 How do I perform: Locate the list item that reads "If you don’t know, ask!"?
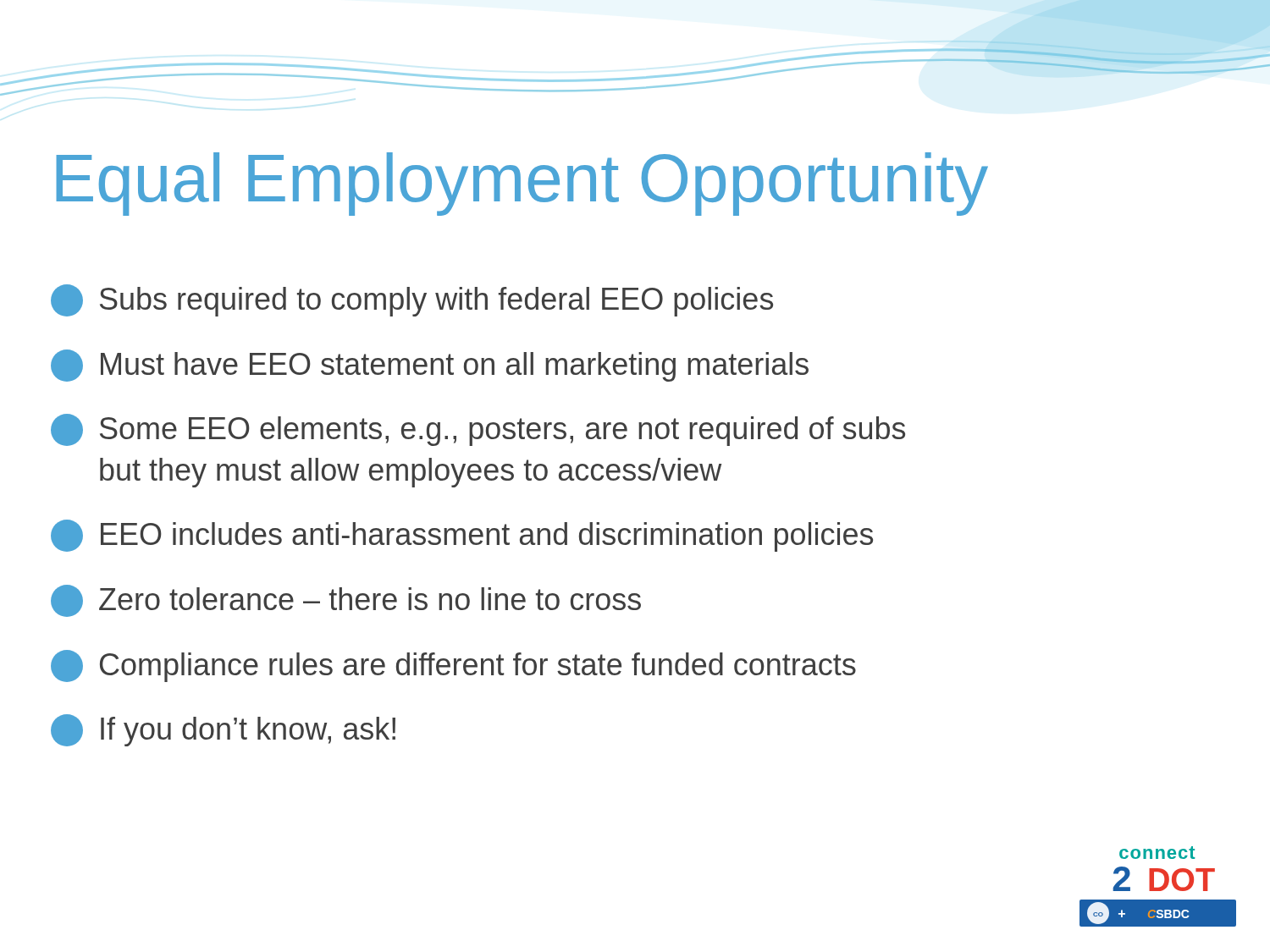coord(223,730)
